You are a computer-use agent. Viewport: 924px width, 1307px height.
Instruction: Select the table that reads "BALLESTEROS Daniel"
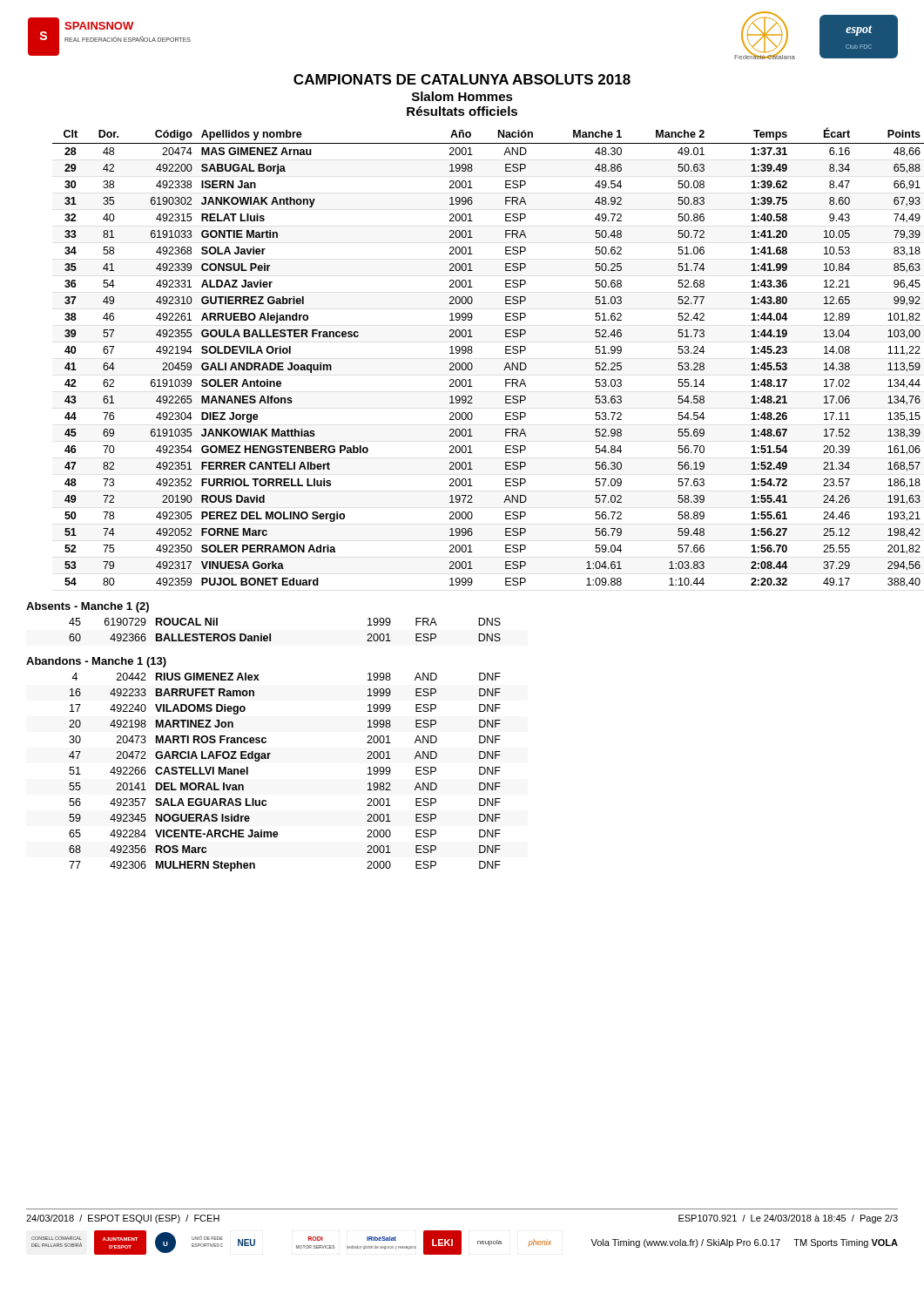pyautogui.click(x=462, y=630)
